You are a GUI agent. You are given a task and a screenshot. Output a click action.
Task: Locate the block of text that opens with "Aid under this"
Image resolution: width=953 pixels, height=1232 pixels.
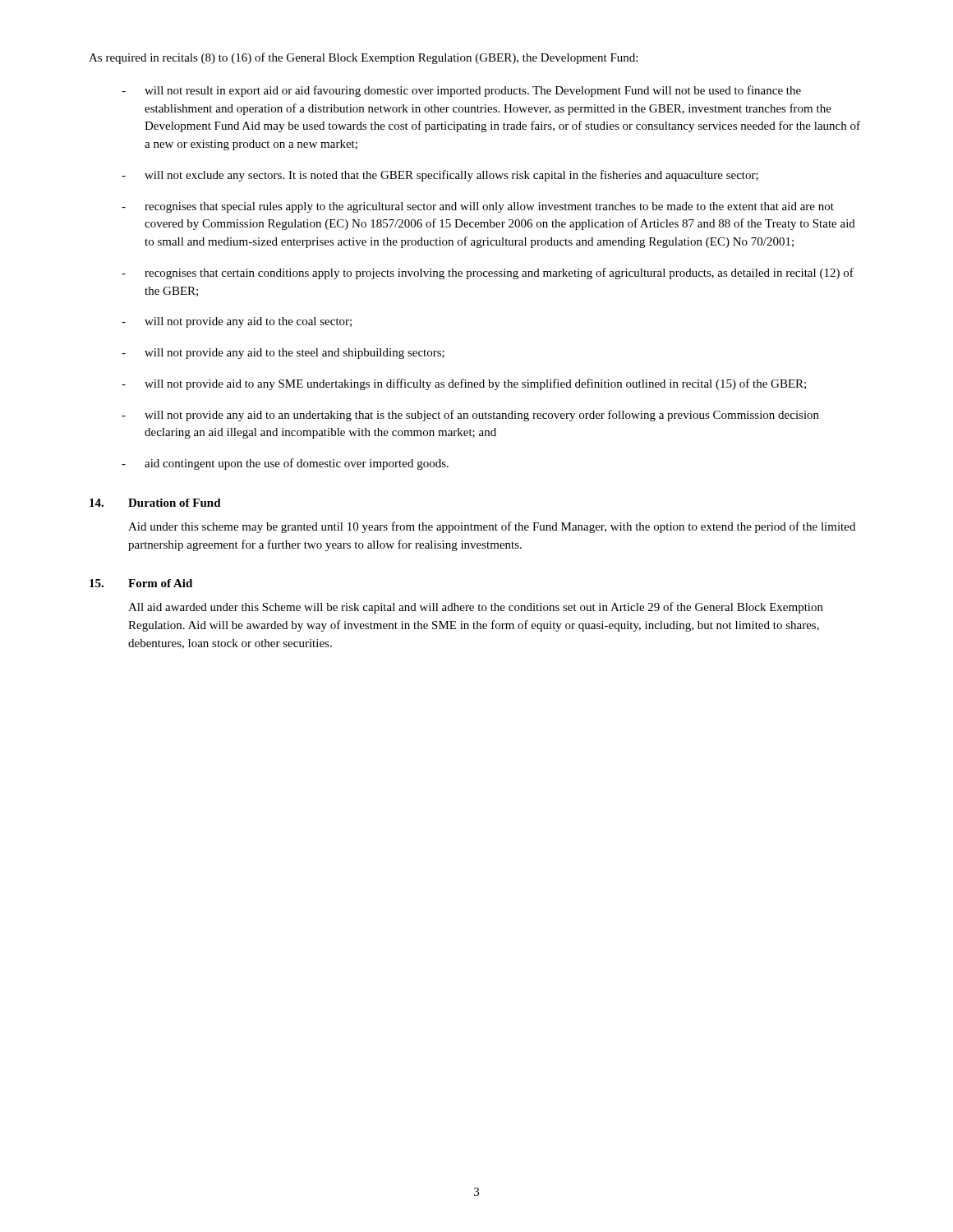click(492, 535)
